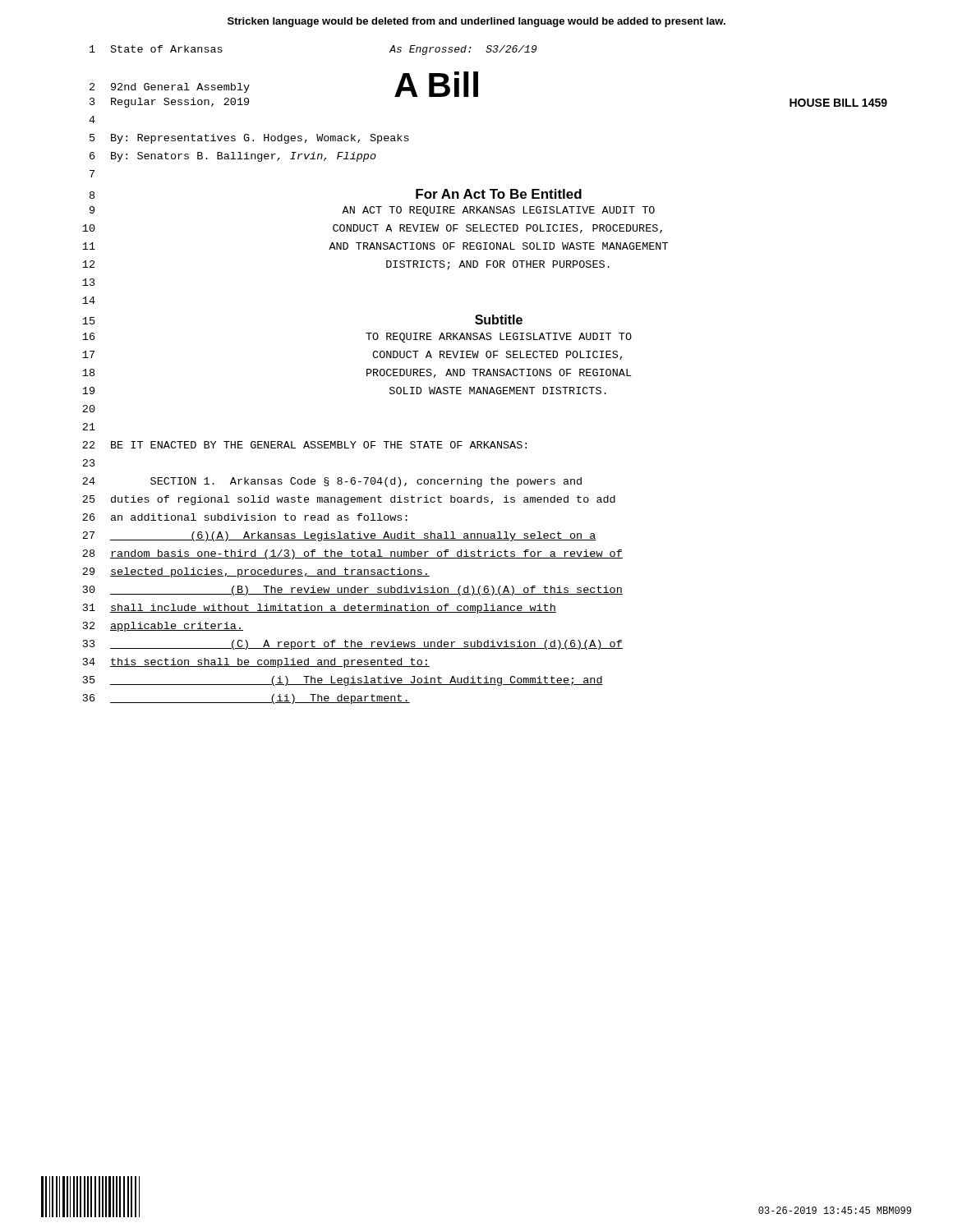The height and width of the screenshot is (1232, 953).
Task: Locate the list item containing "35 (i) The Legislative Joint Auditing Committee;"
Action: [476, 683]
